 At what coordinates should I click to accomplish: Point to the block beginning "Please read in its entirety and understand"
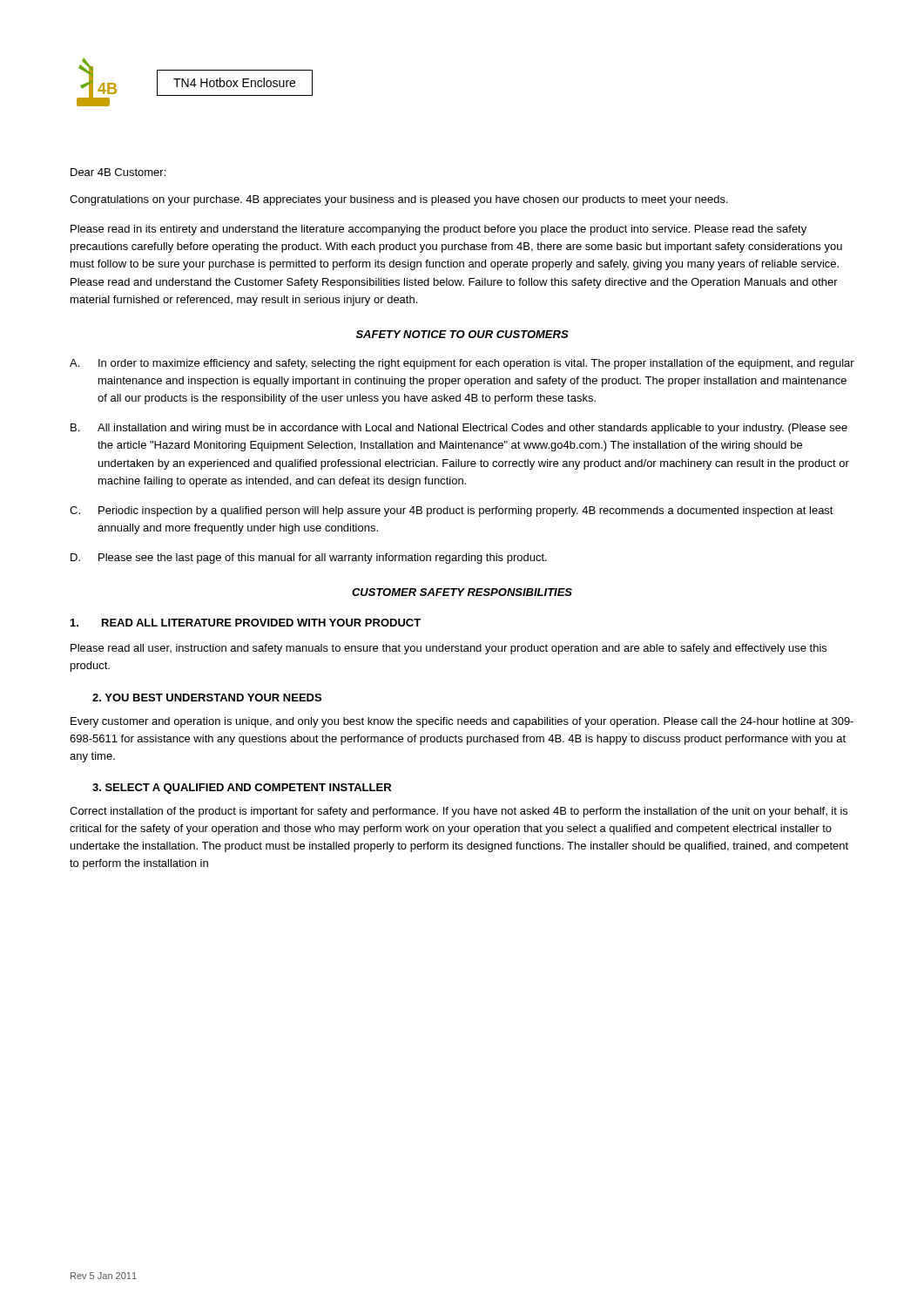pos(456,264)
